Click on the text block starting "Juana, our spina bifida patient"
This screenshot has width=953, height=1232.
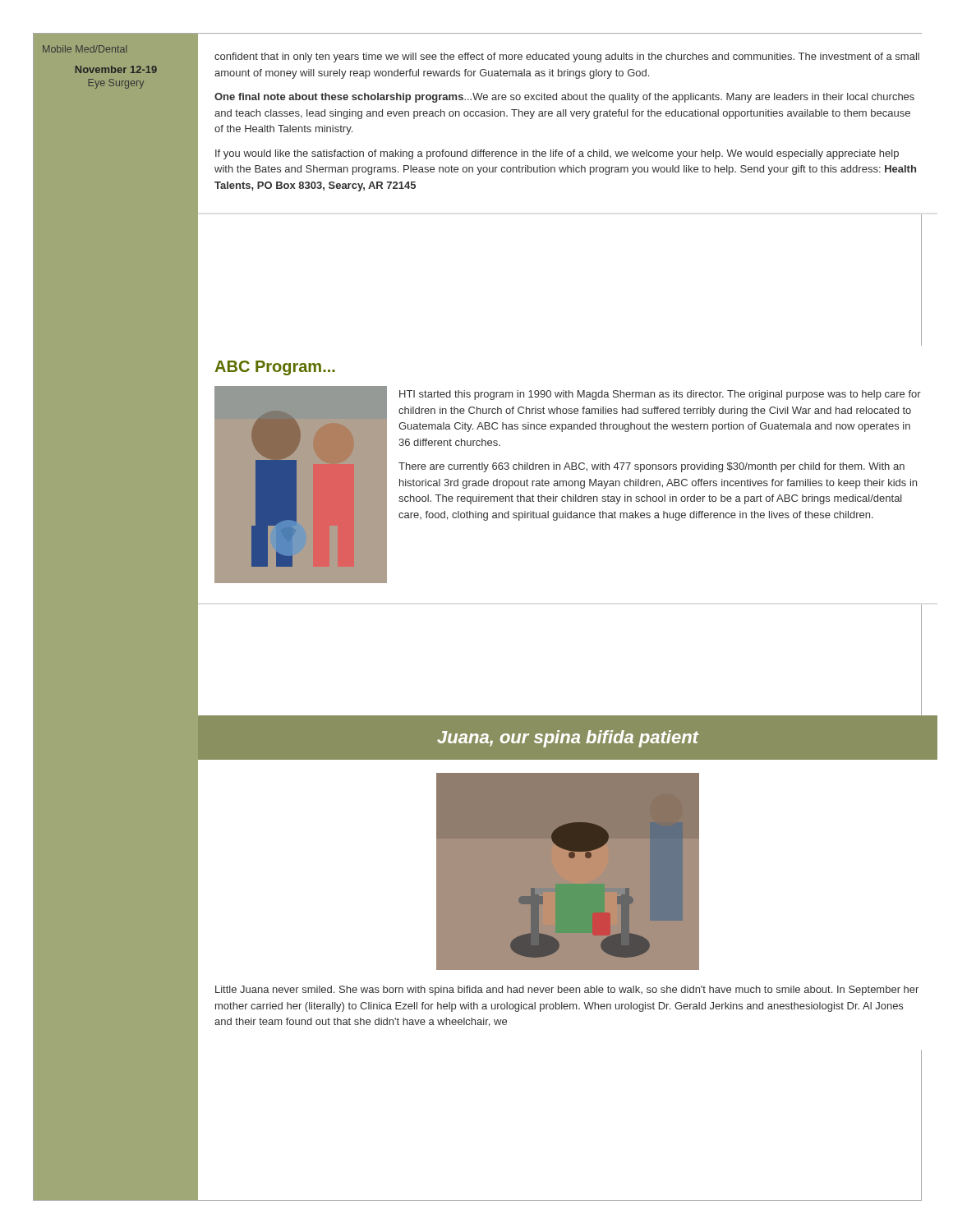point(568,738)
